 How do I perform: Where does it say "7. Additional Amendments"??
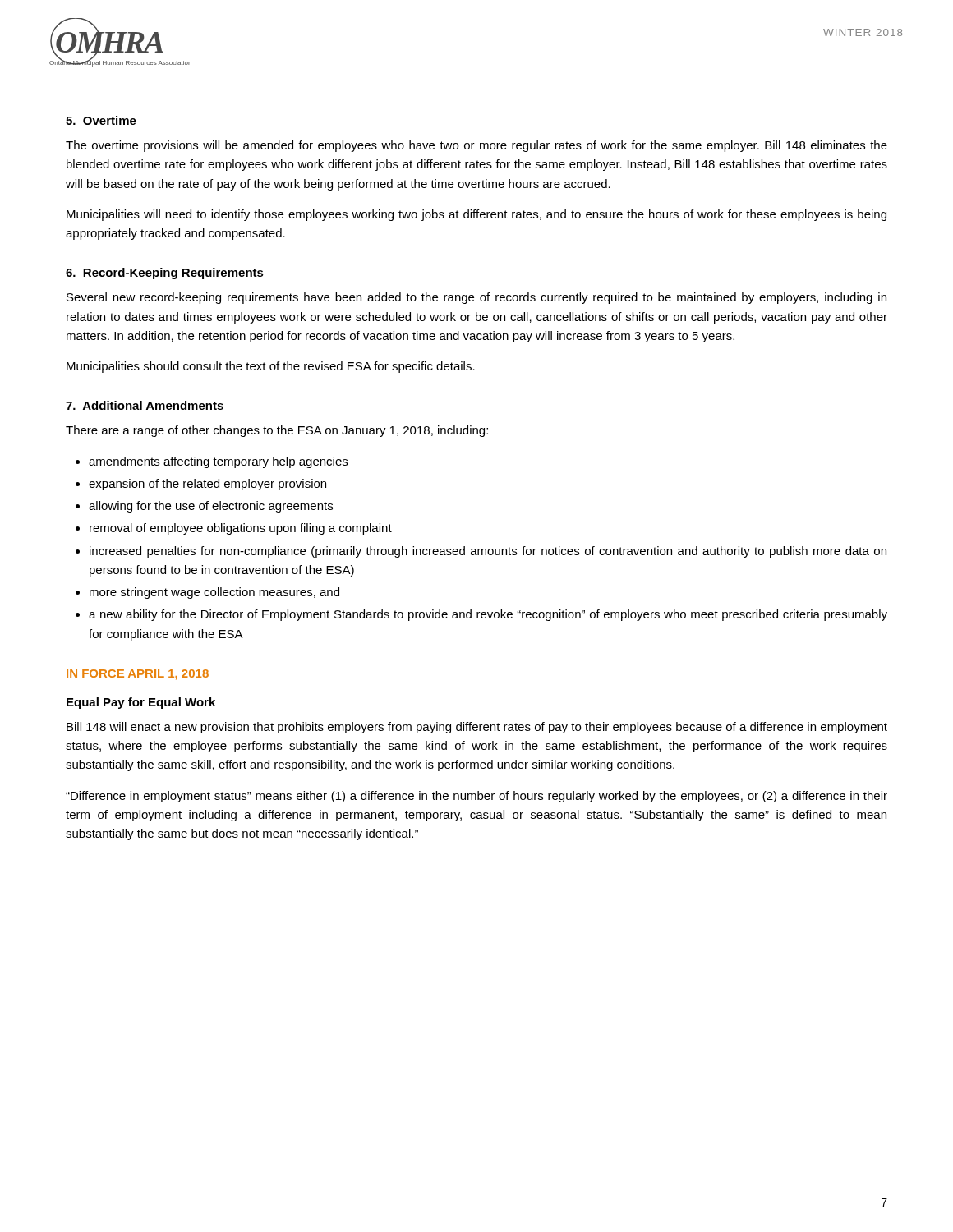145,406
